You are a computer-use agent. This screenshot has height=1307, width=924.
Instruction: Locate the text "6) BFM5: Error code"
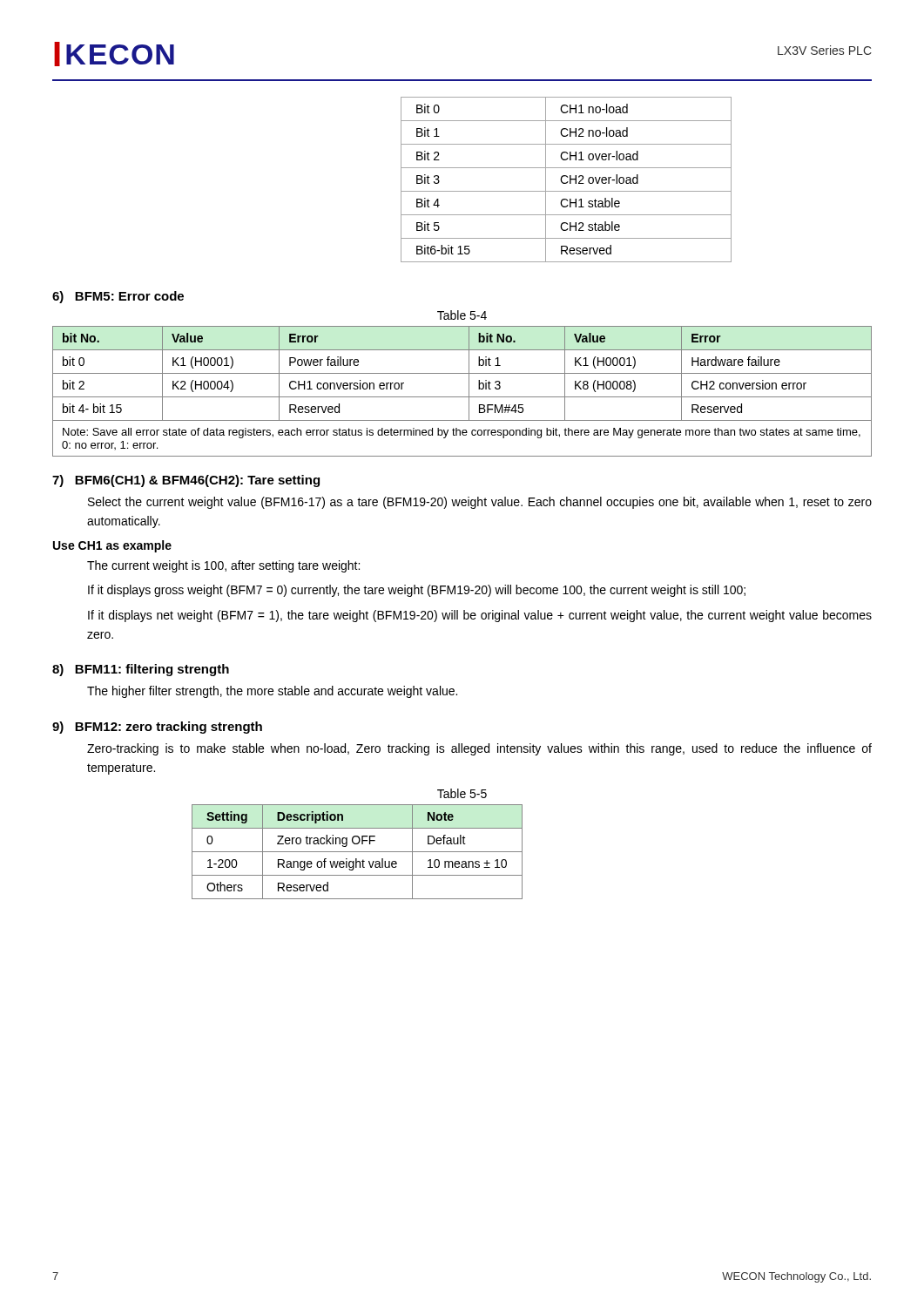click(118, 296)
